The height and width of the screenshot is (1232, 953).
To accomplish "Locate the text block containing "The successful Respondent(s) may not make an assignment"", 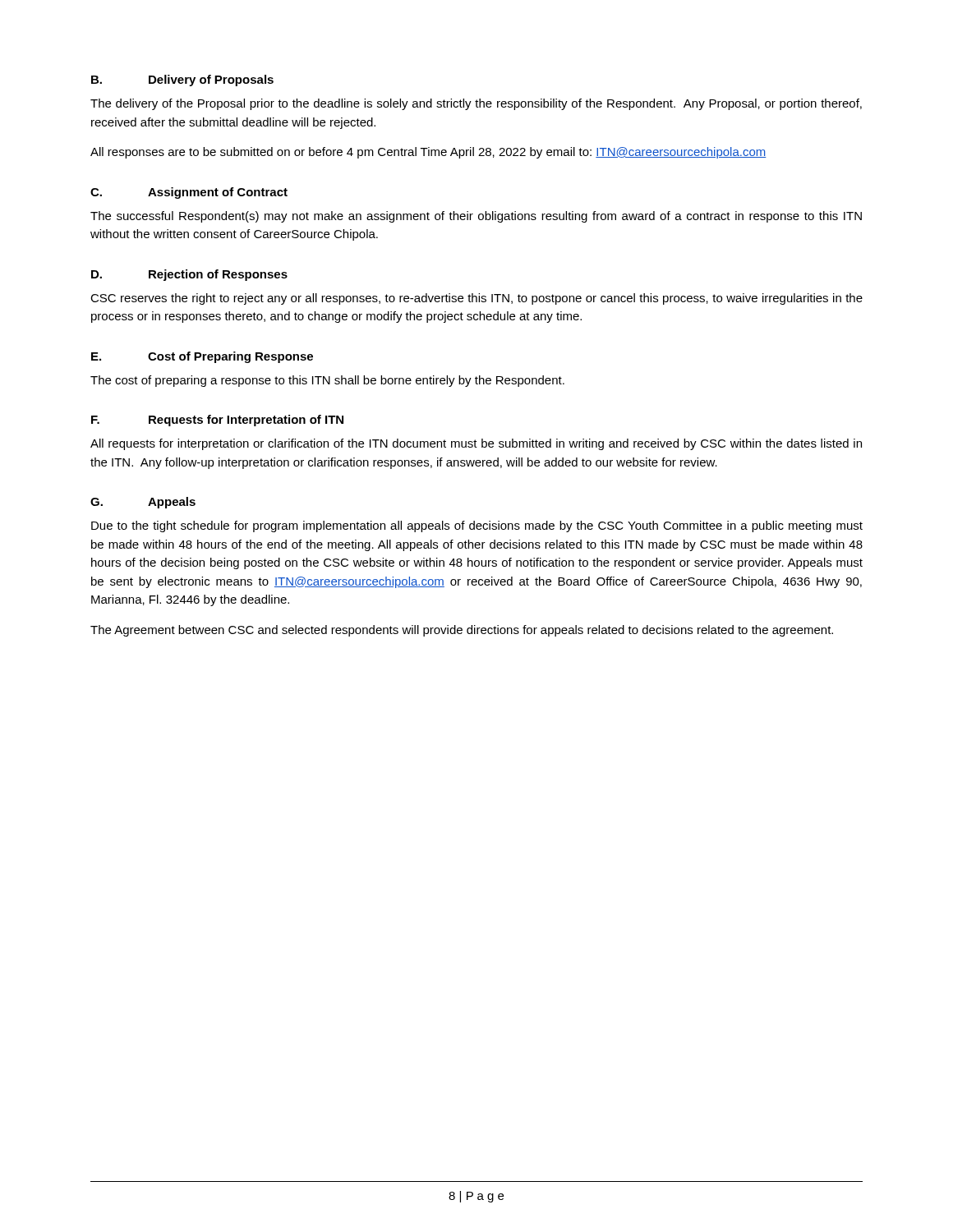I will click(x=476, y=224).
